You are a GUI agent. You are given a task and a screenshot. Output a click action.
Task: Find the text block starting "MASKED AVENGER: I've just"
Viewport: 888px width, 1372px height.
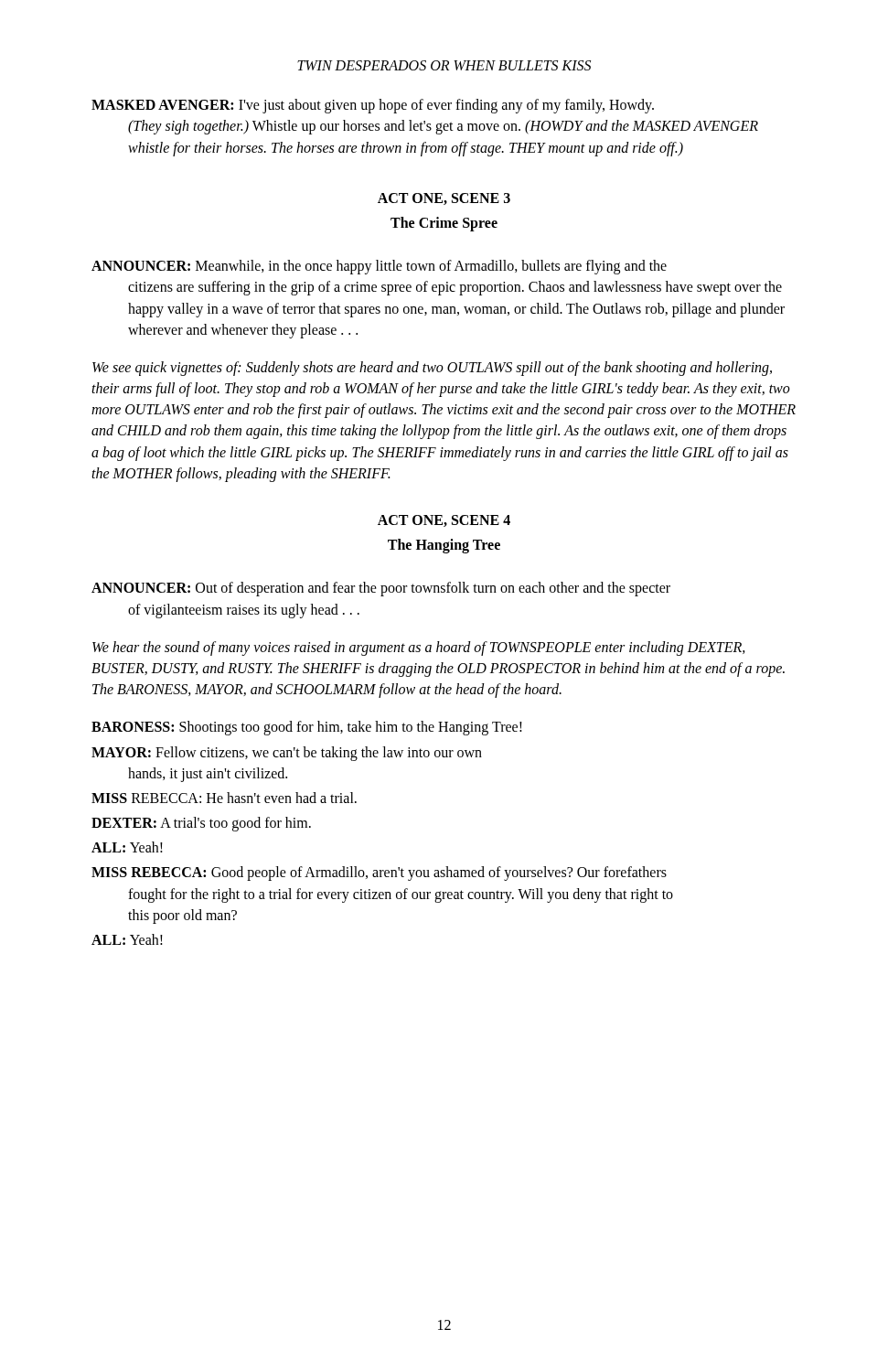(x=444, y=128)
